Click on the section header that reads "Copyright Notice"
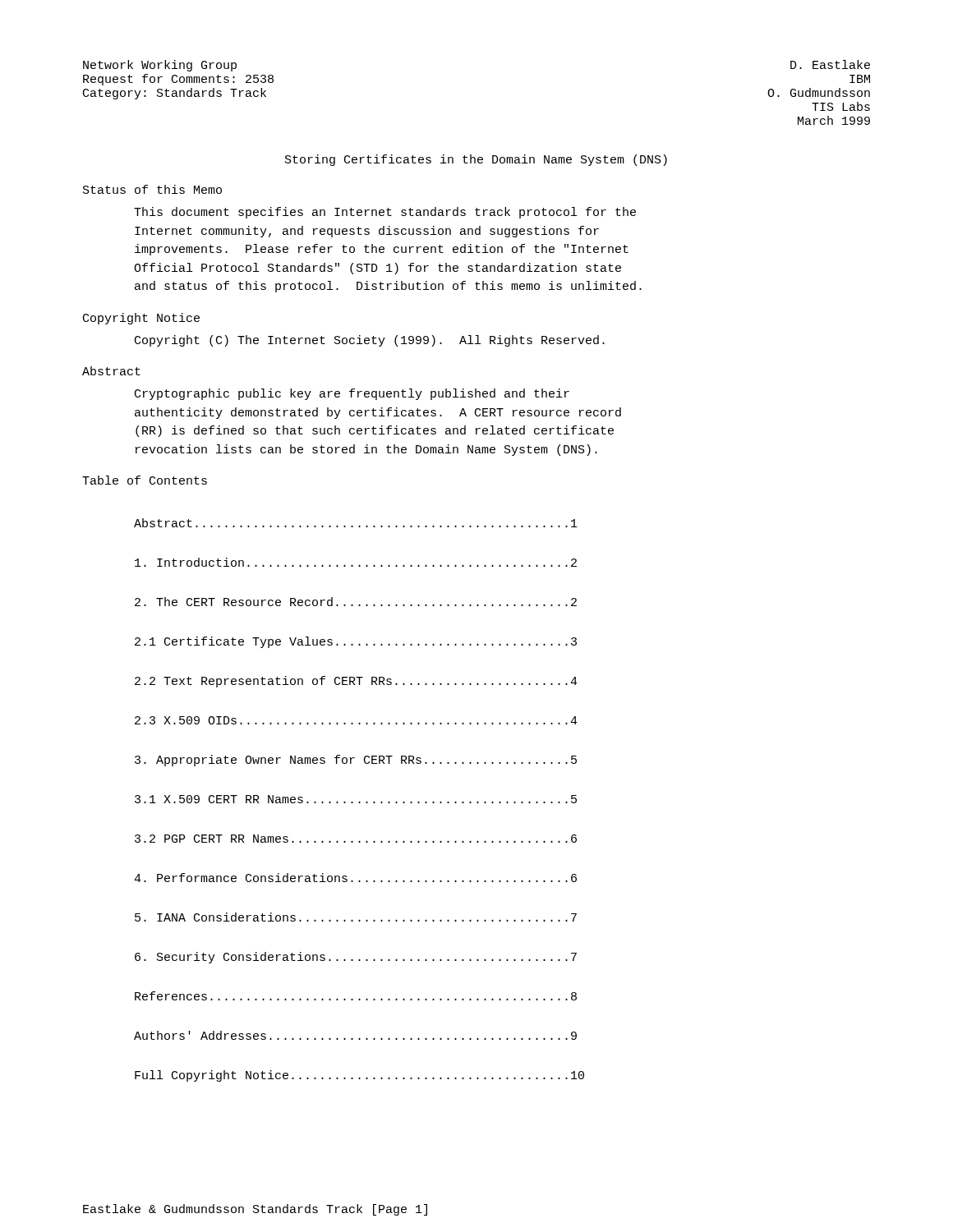Viewport: 953px width, 1232px height. 141,319
